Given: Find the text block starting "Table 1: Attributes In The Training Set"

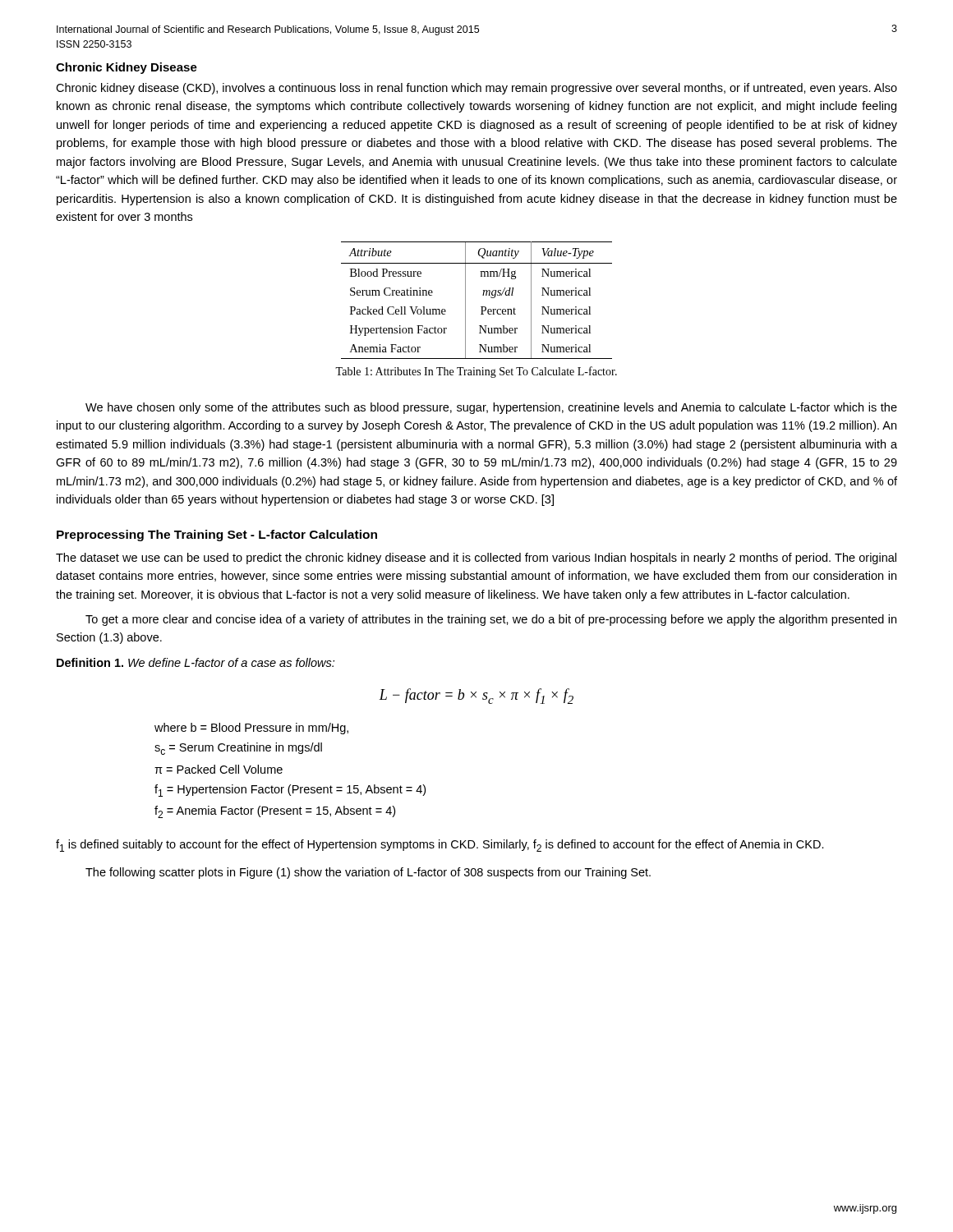Looking at the screenshot, I should click(x=476, y=371).
